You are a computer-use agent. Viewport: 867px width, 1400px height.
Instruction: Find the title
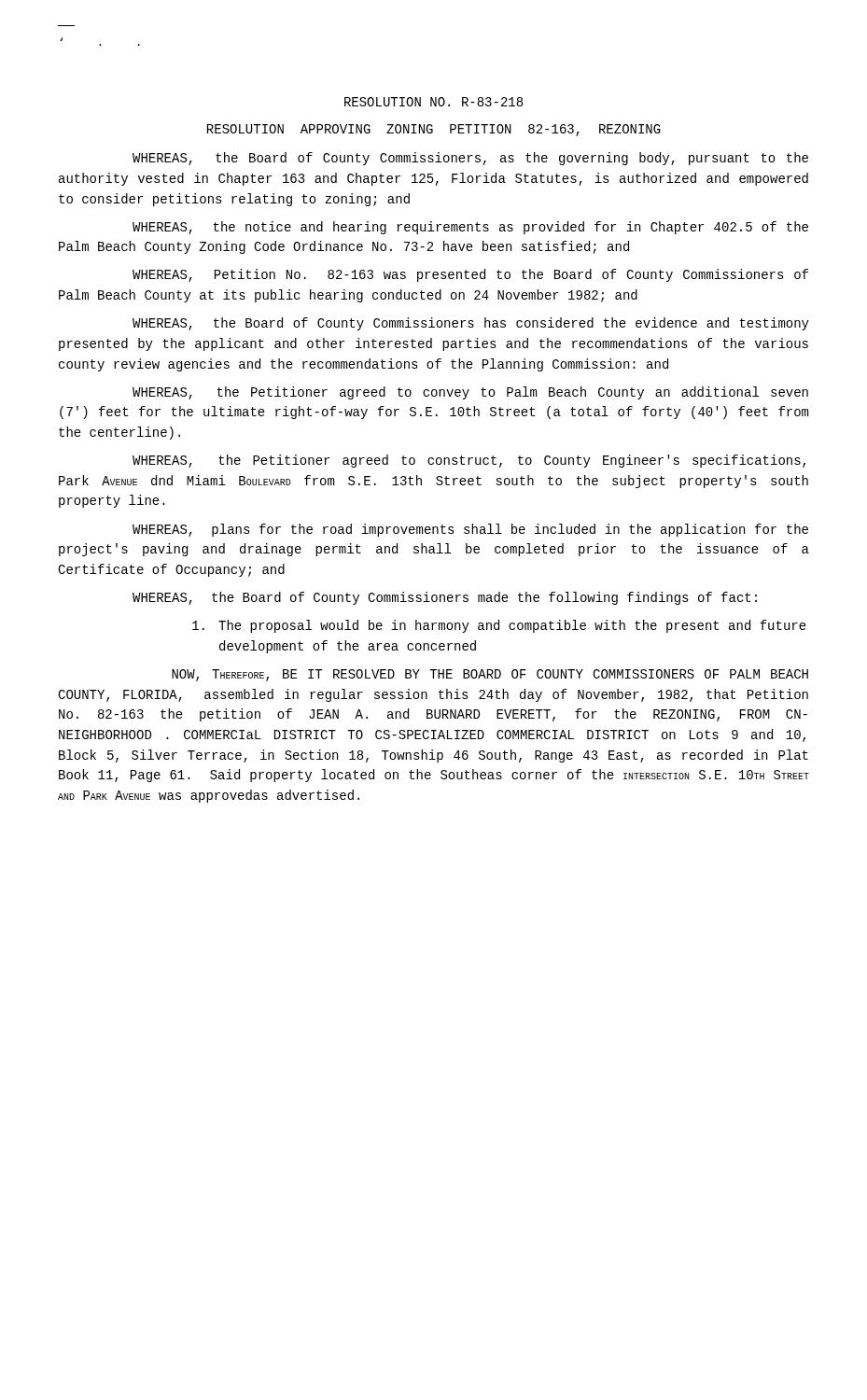(x=434, y=103)
